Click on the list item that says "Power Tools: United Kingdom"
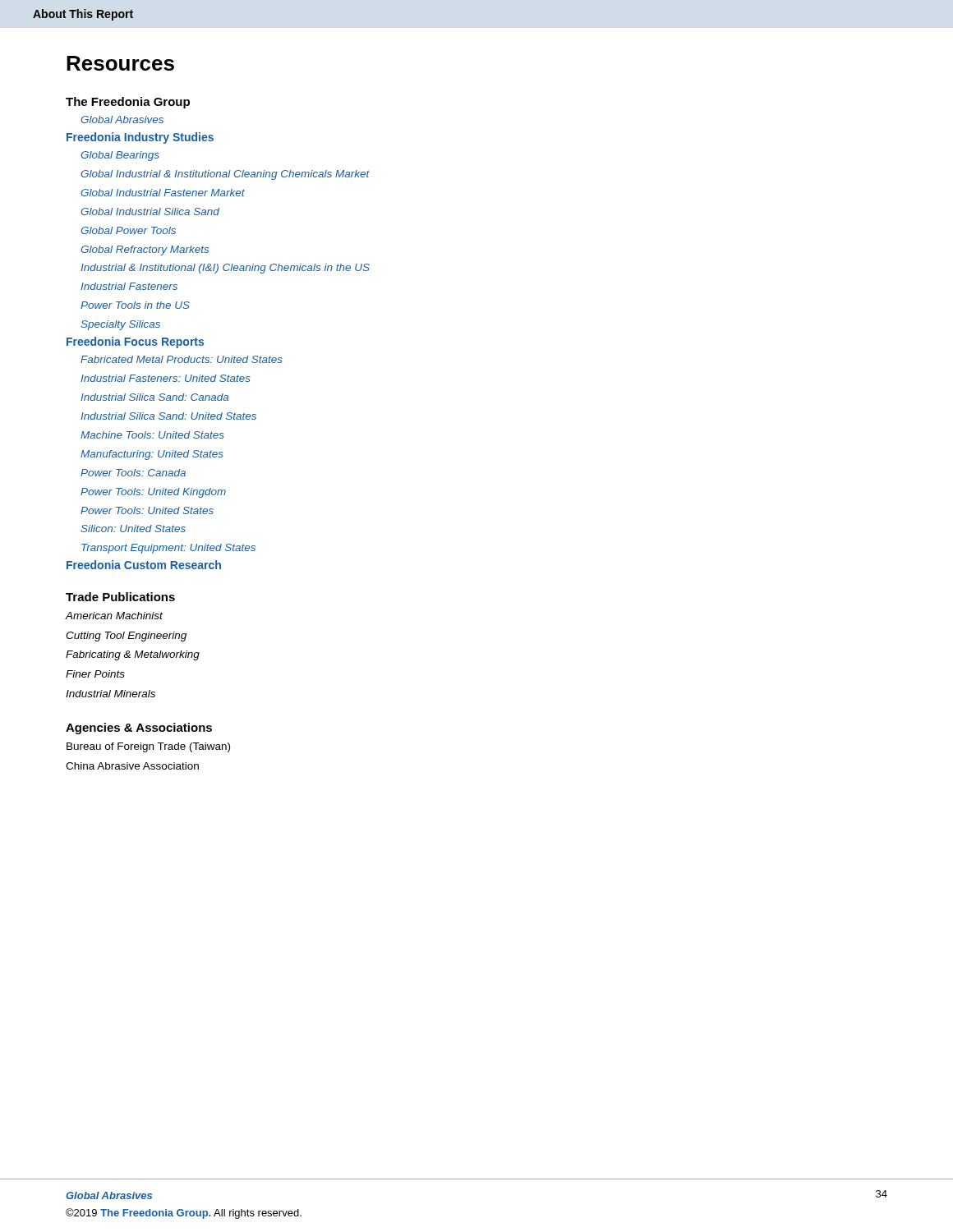Image resolution: width=953 pixels, height=1232 pixels. 153,491
